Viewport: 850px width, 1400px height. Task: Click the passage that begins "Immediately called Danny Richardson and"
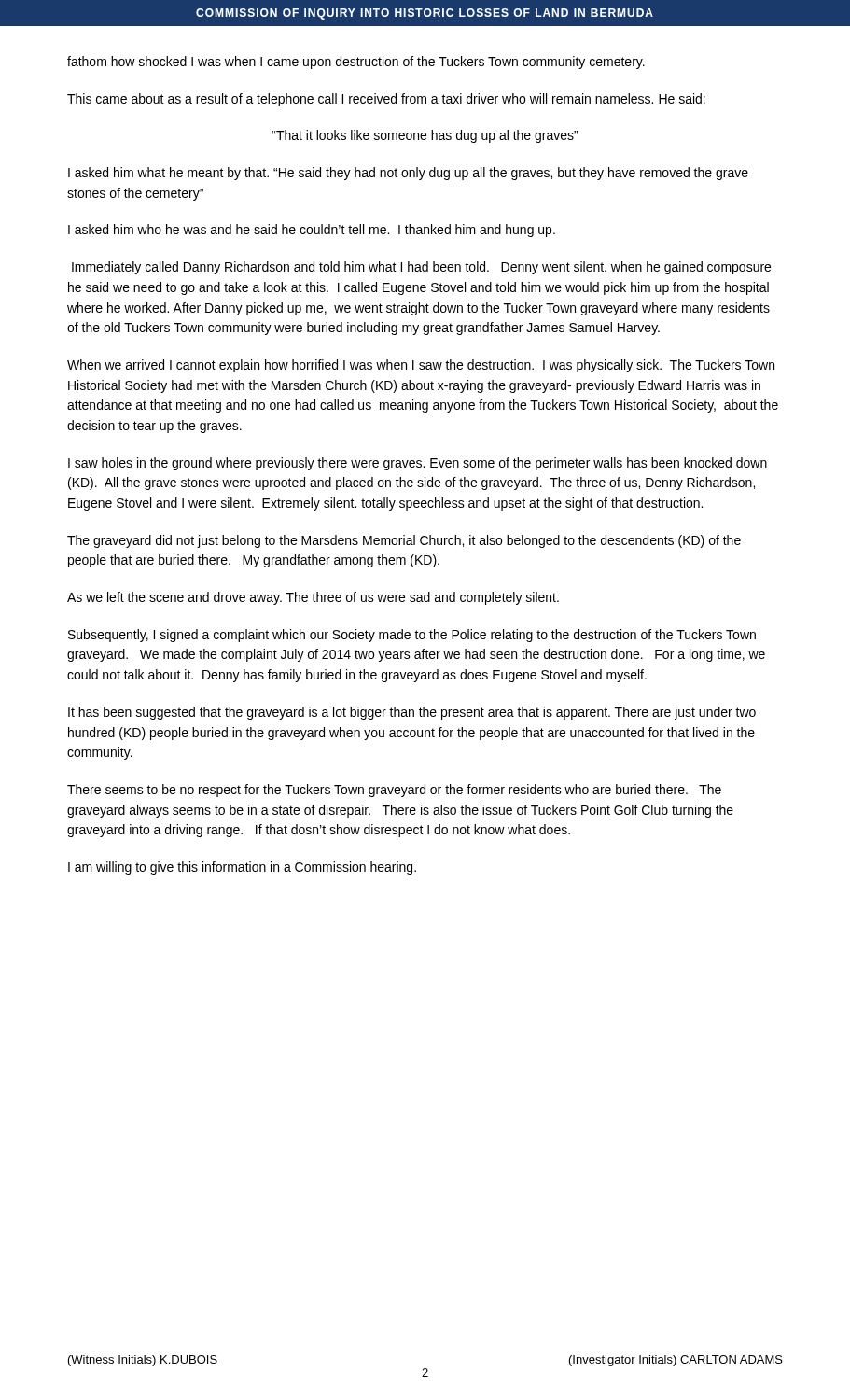pos(419,297)
